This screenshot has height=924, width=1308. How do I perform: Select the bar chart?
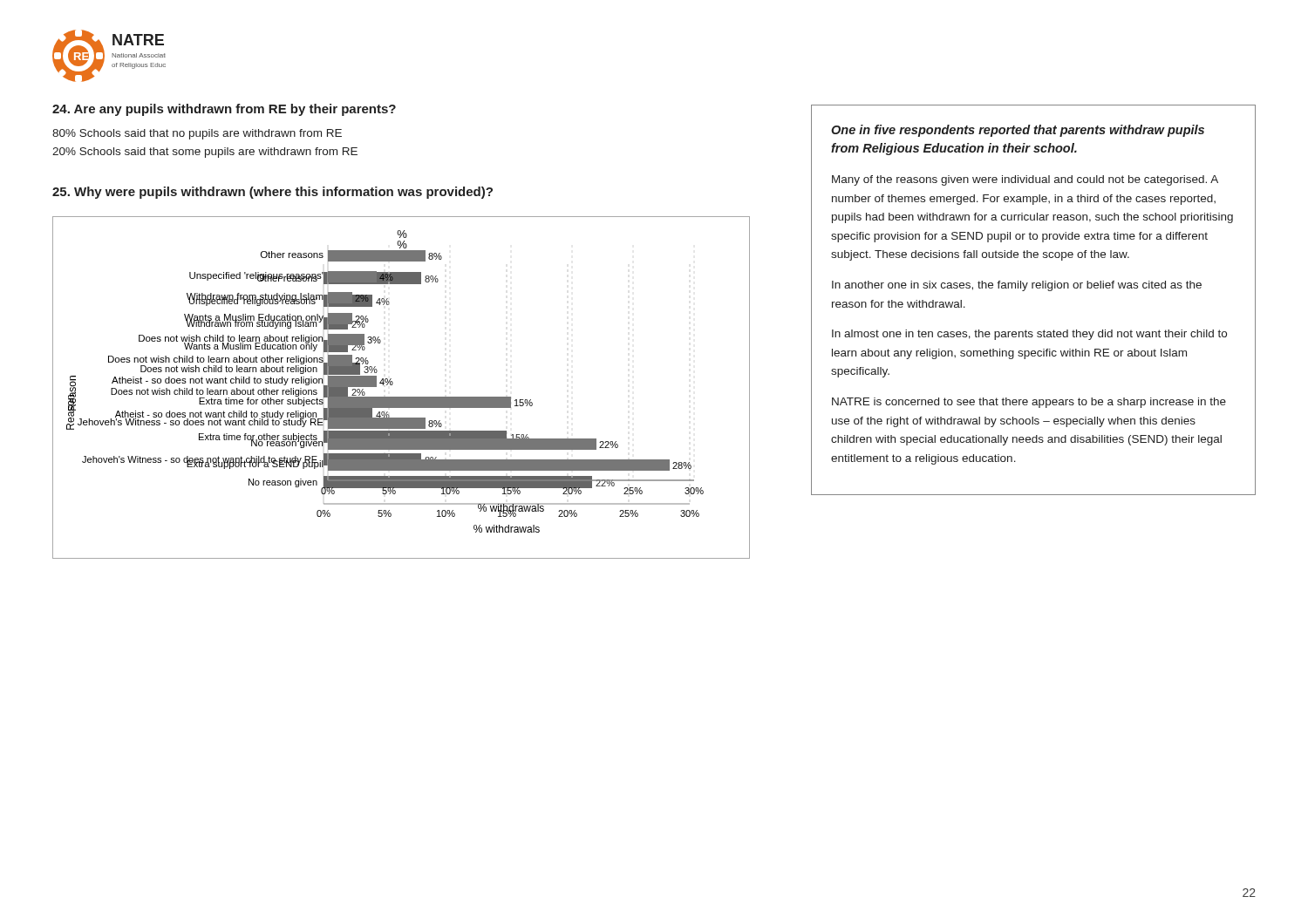[401, 387]
